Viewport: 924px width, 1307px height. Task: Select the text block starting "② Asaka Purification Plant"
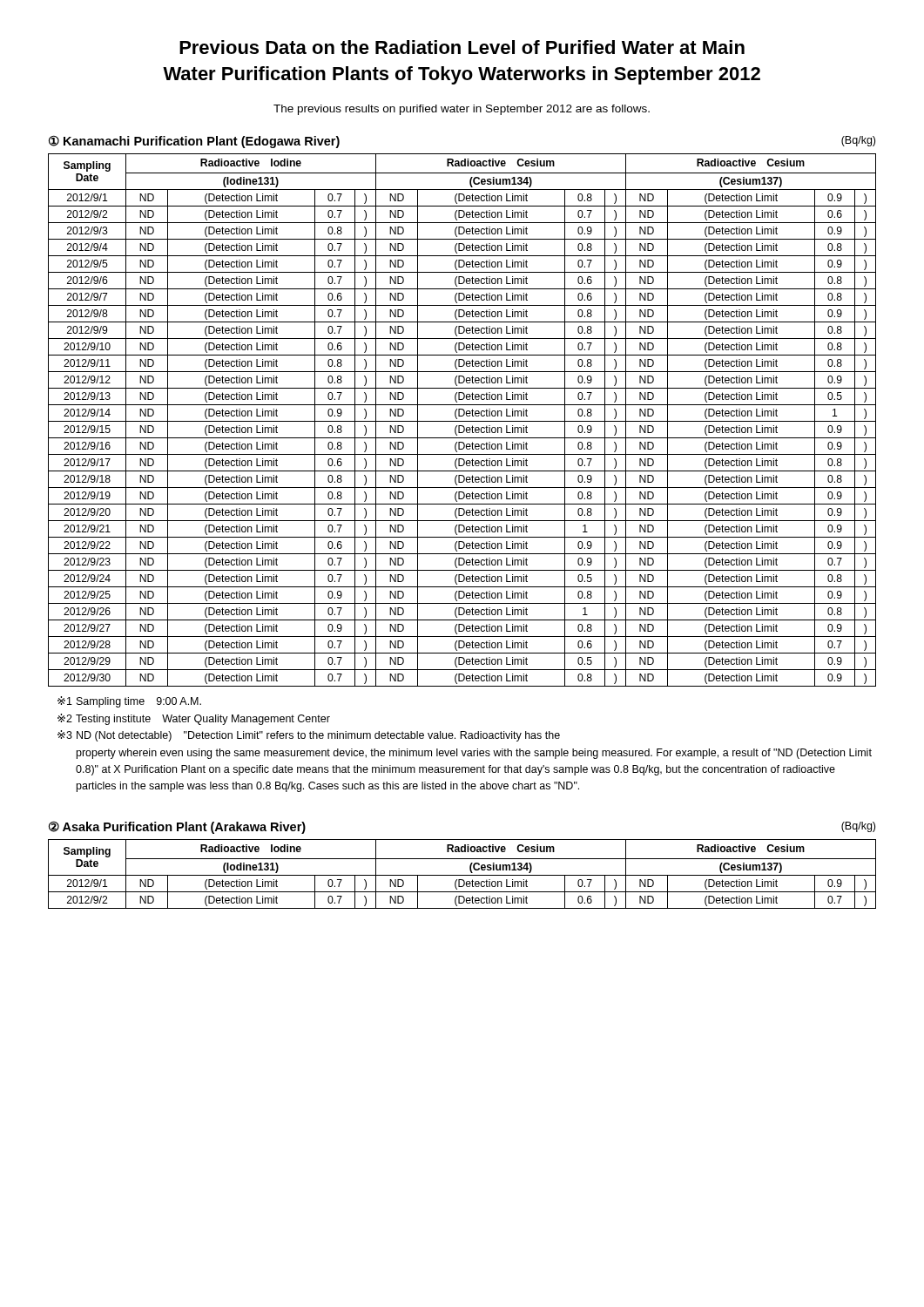pos(177,827)
